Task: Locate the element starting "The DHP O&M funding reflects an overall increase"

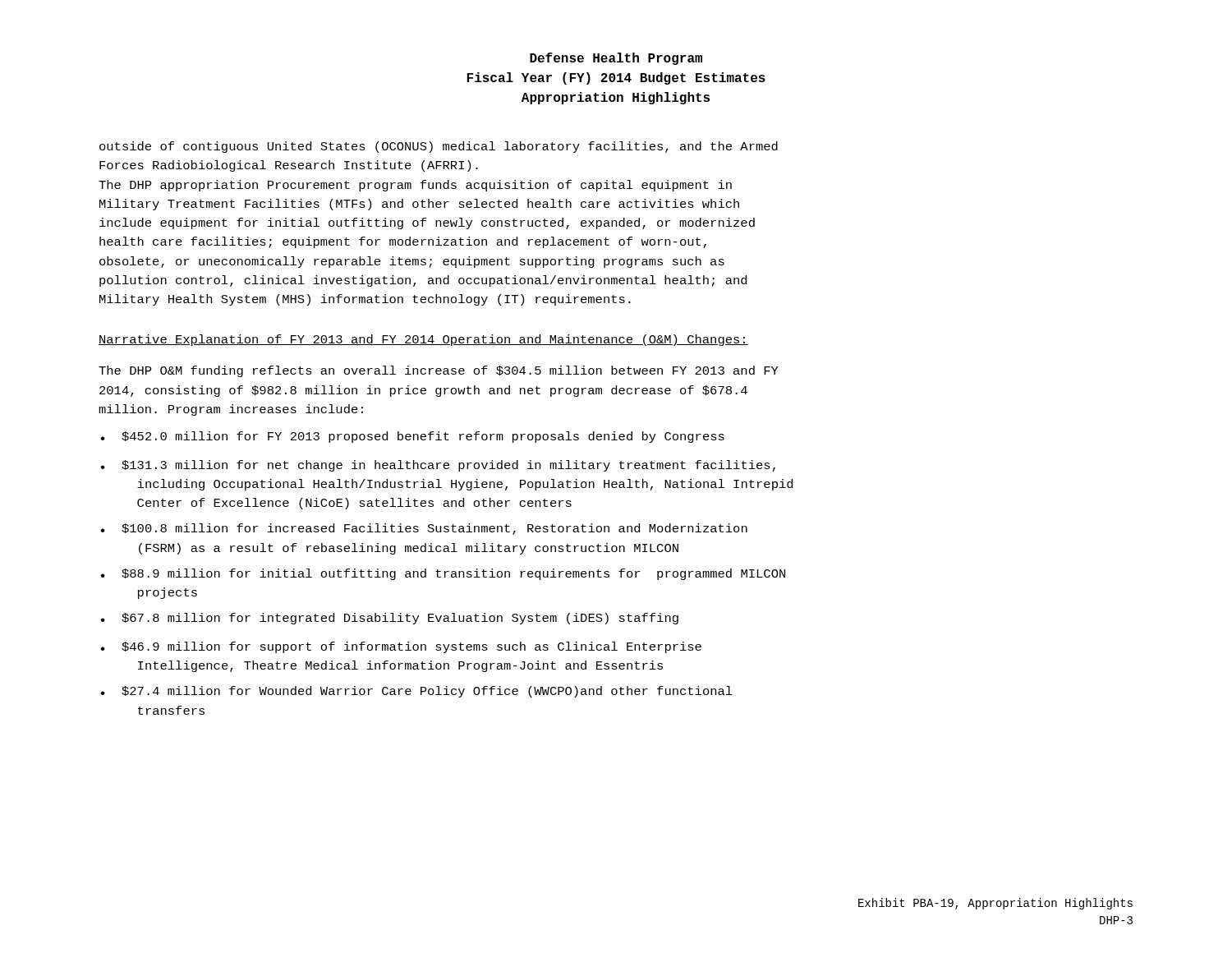Action: click(439, 391)
